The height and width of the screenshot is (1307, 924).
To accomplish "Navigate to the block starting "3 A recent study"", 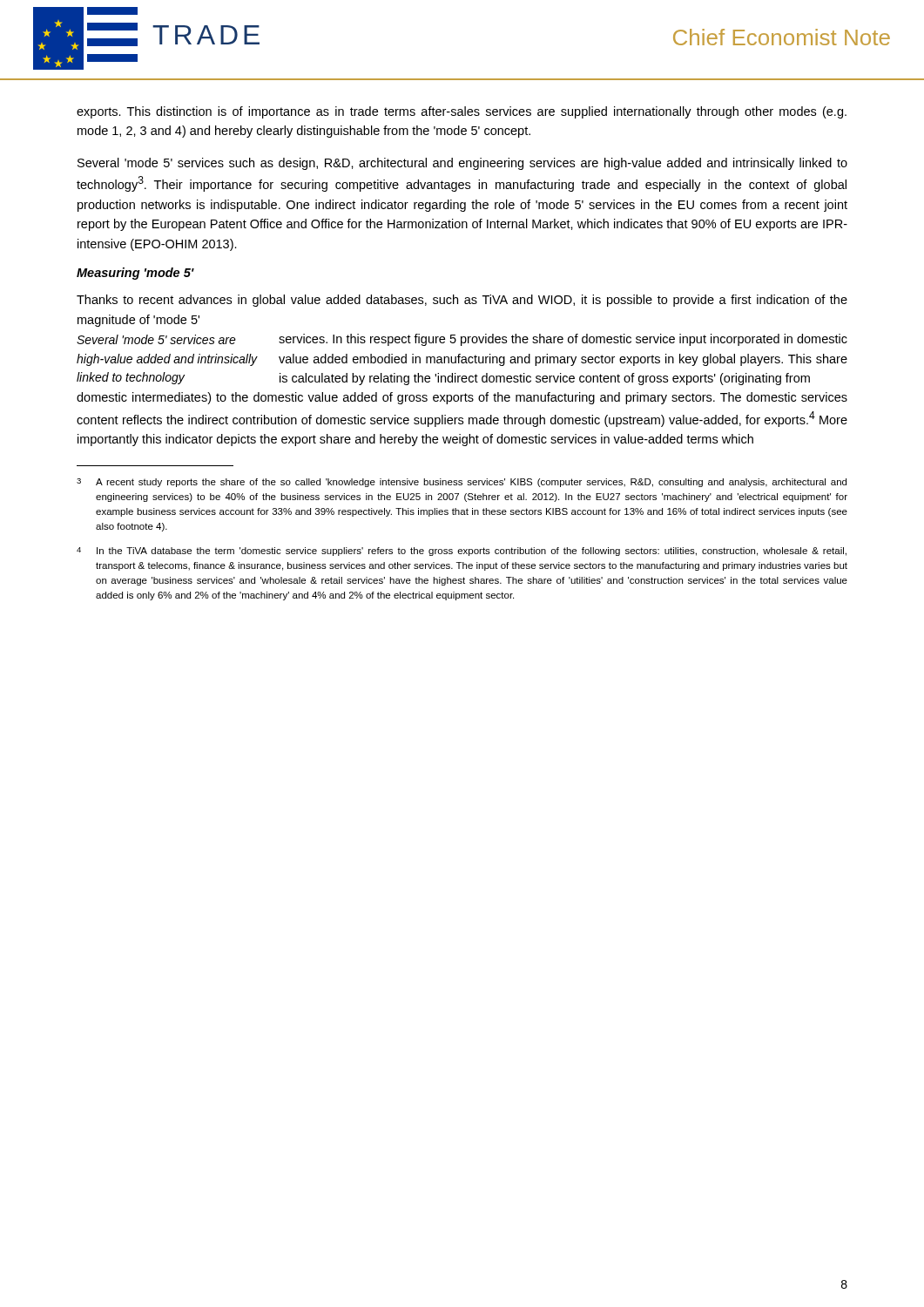I will [x=462, y=505].
